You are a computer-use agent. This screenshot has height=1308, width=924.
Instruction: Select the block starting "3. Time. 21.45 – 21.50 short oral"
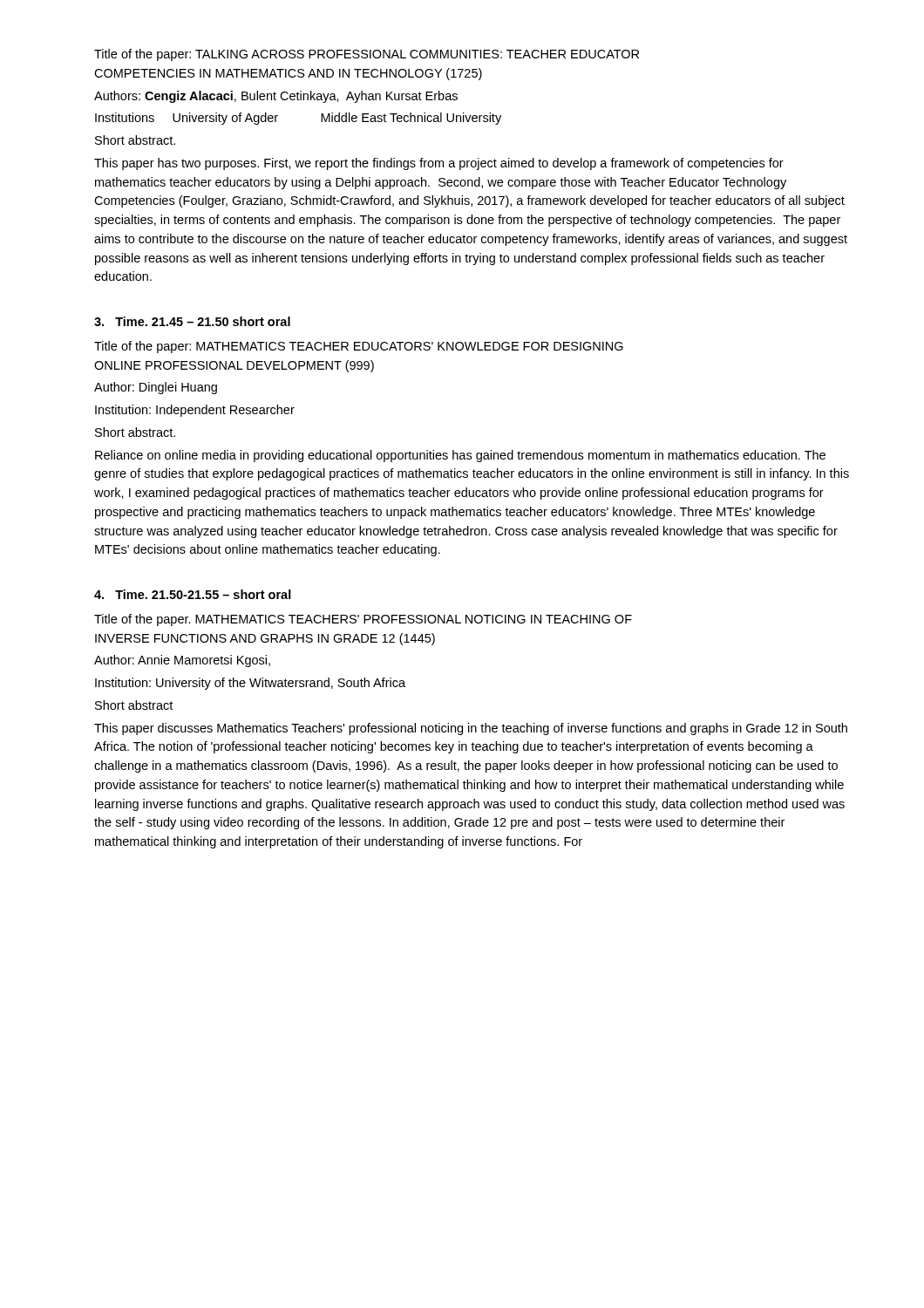tap(192, 322)
